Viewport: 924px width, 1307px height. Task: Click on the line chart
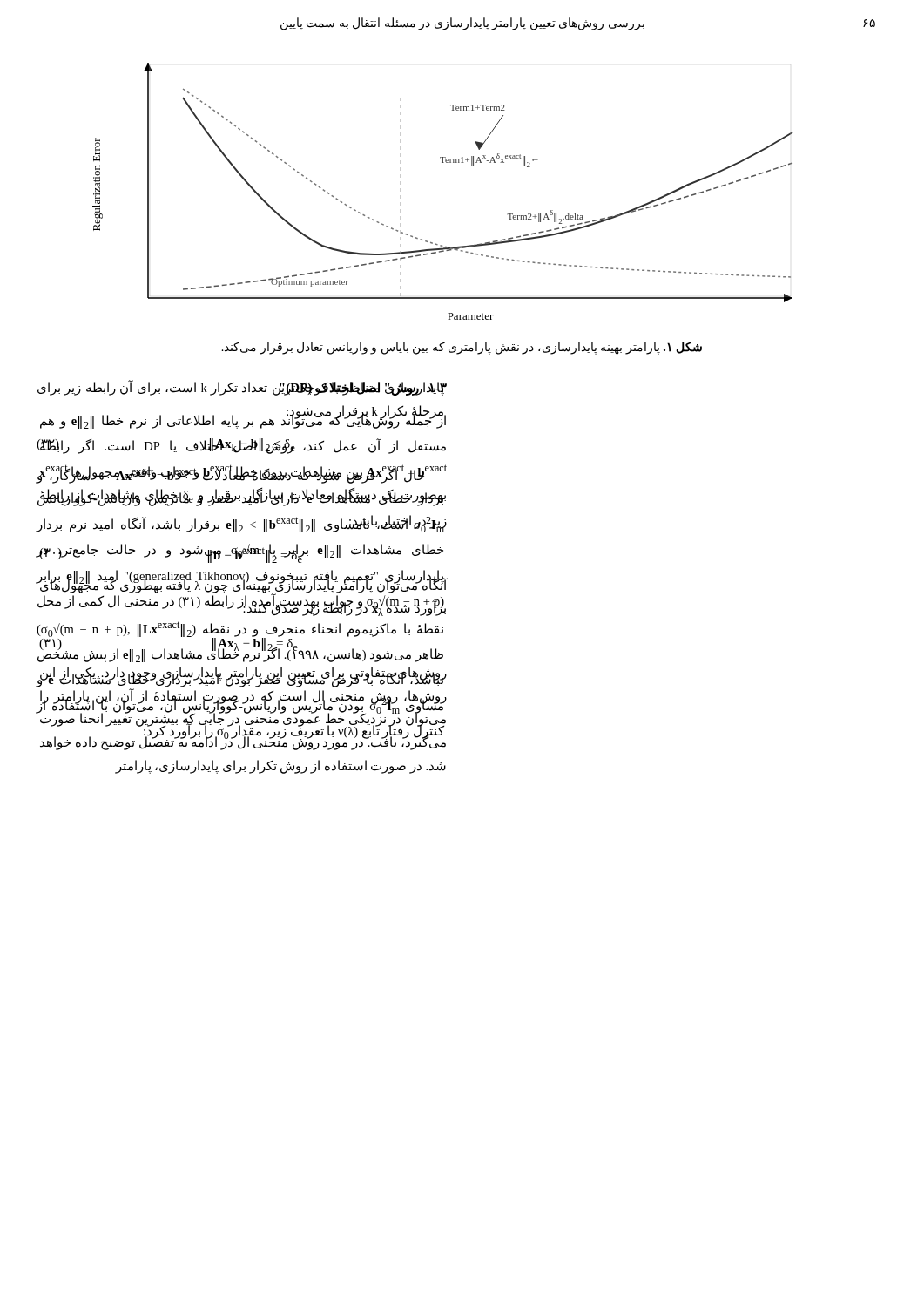click(457, 189)
